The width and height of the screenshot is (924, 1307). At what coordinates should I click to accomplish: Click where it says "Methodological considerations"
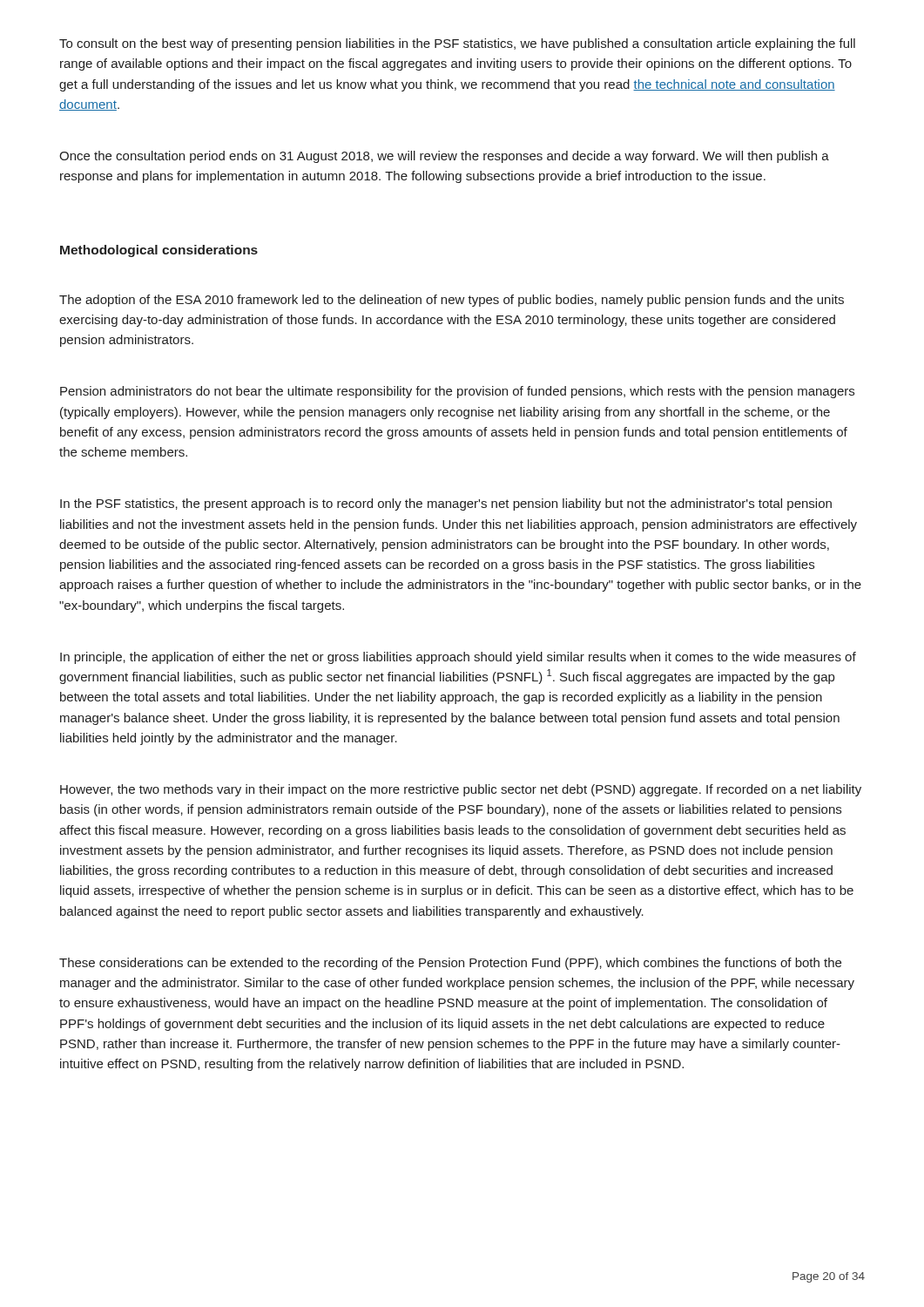click(159, 249)
